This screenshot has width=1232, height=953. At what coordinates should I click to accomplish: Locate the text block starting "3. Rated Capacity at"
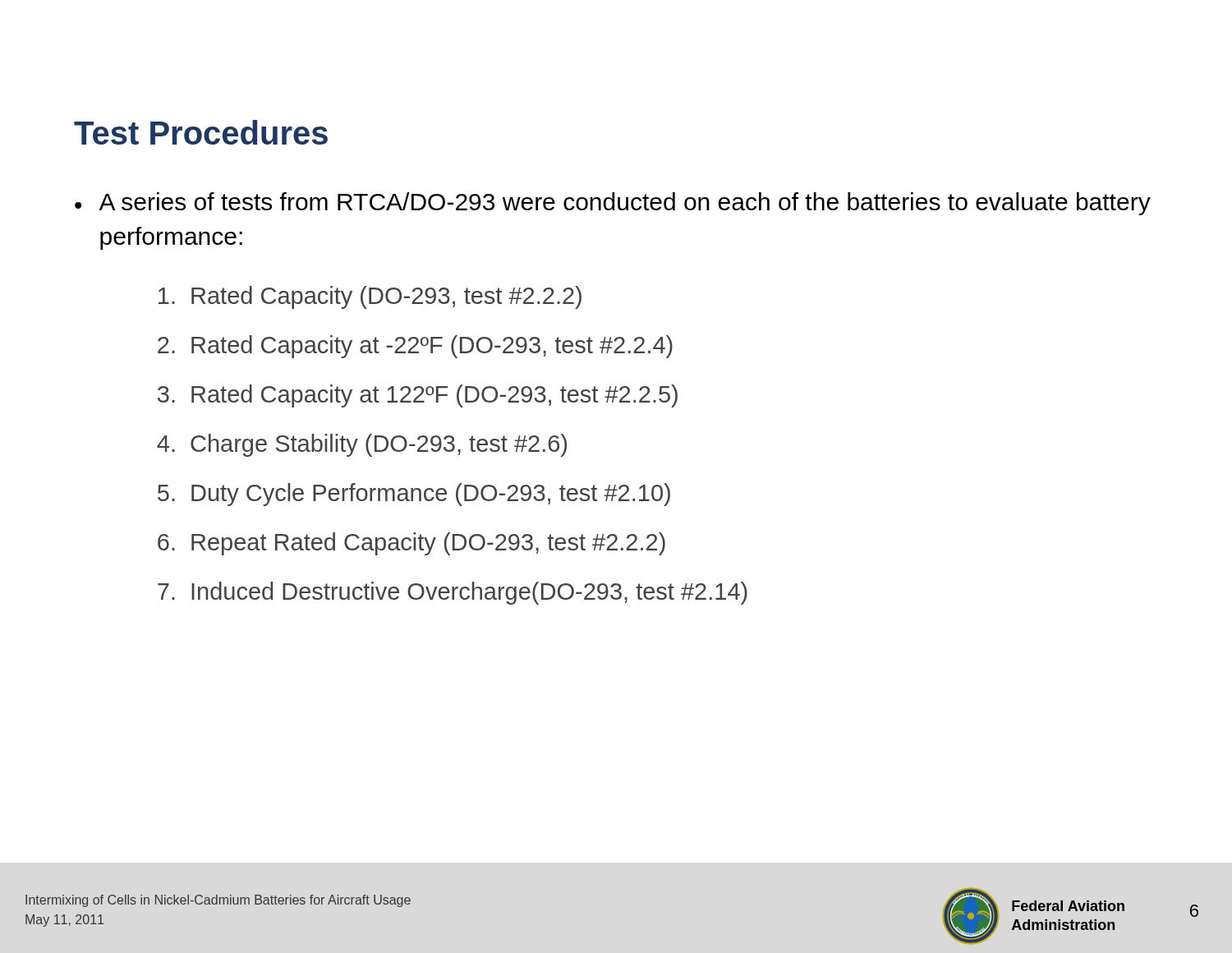(409, 394)
